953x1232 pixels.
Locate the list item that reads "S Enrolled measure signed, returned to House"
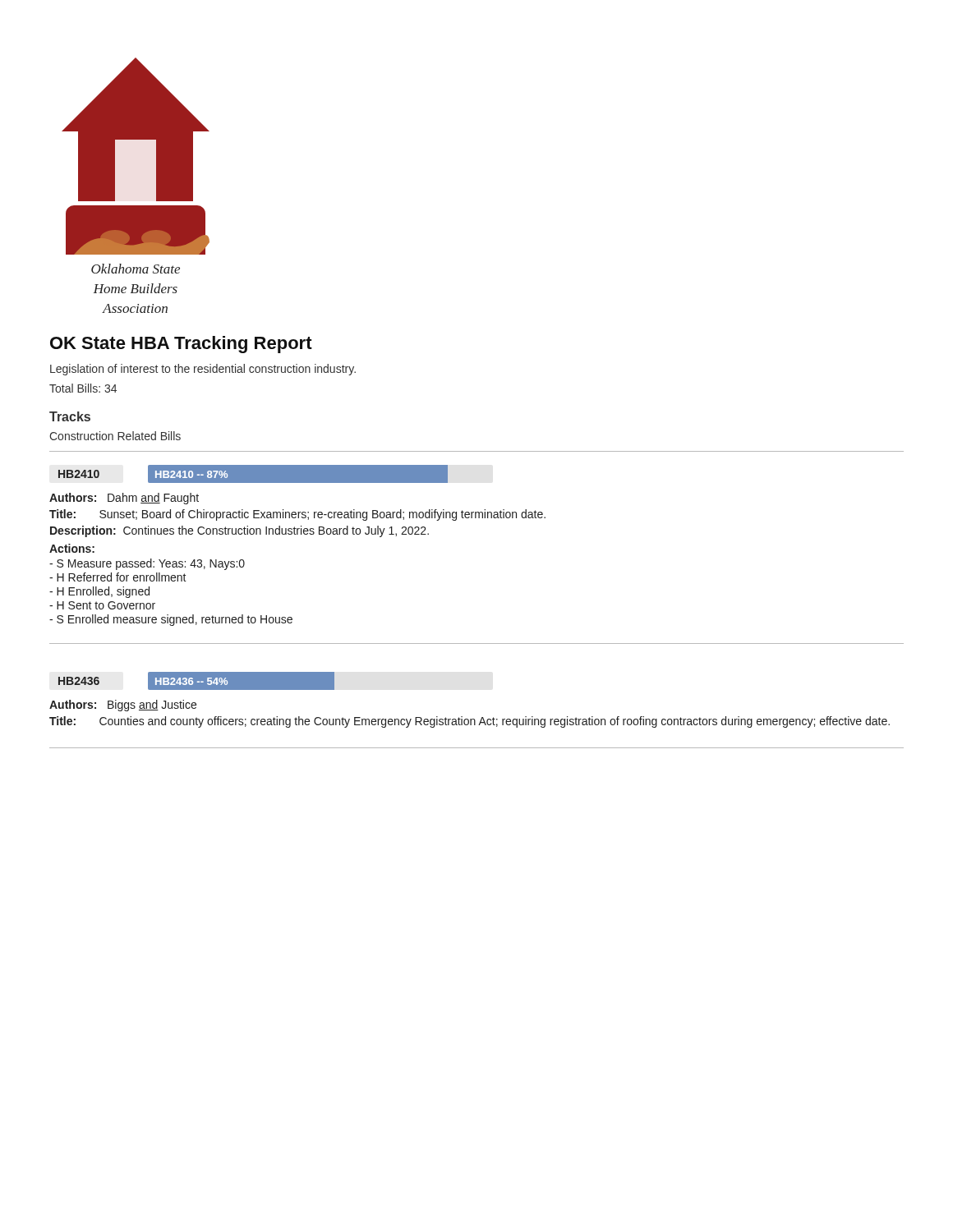click(171, 620)
